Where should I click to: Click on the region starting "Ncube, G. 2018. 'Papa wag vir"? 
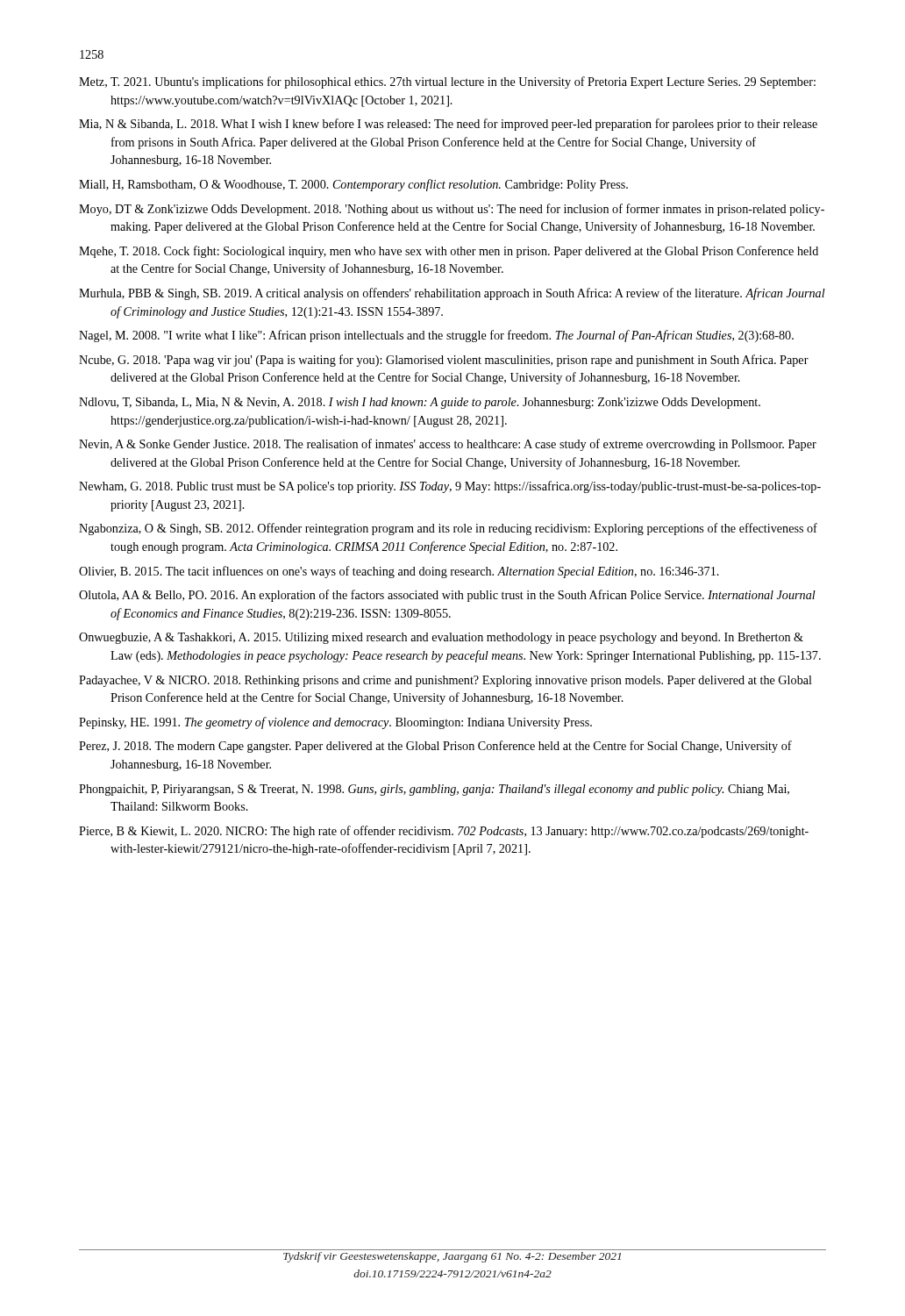pos(443,368)
